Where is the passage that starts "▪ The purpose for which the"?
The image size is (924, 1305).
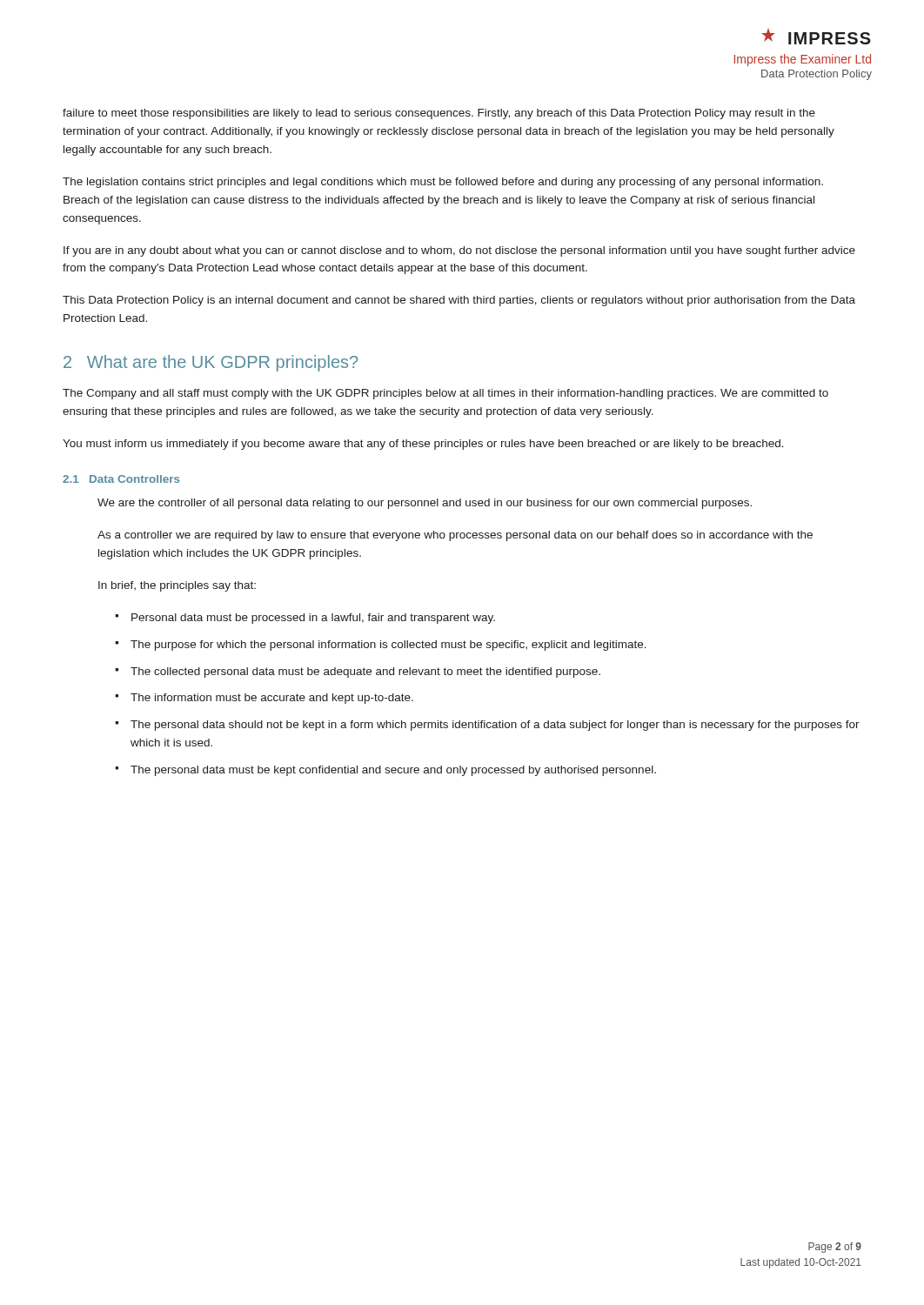[x=381, y=645]
